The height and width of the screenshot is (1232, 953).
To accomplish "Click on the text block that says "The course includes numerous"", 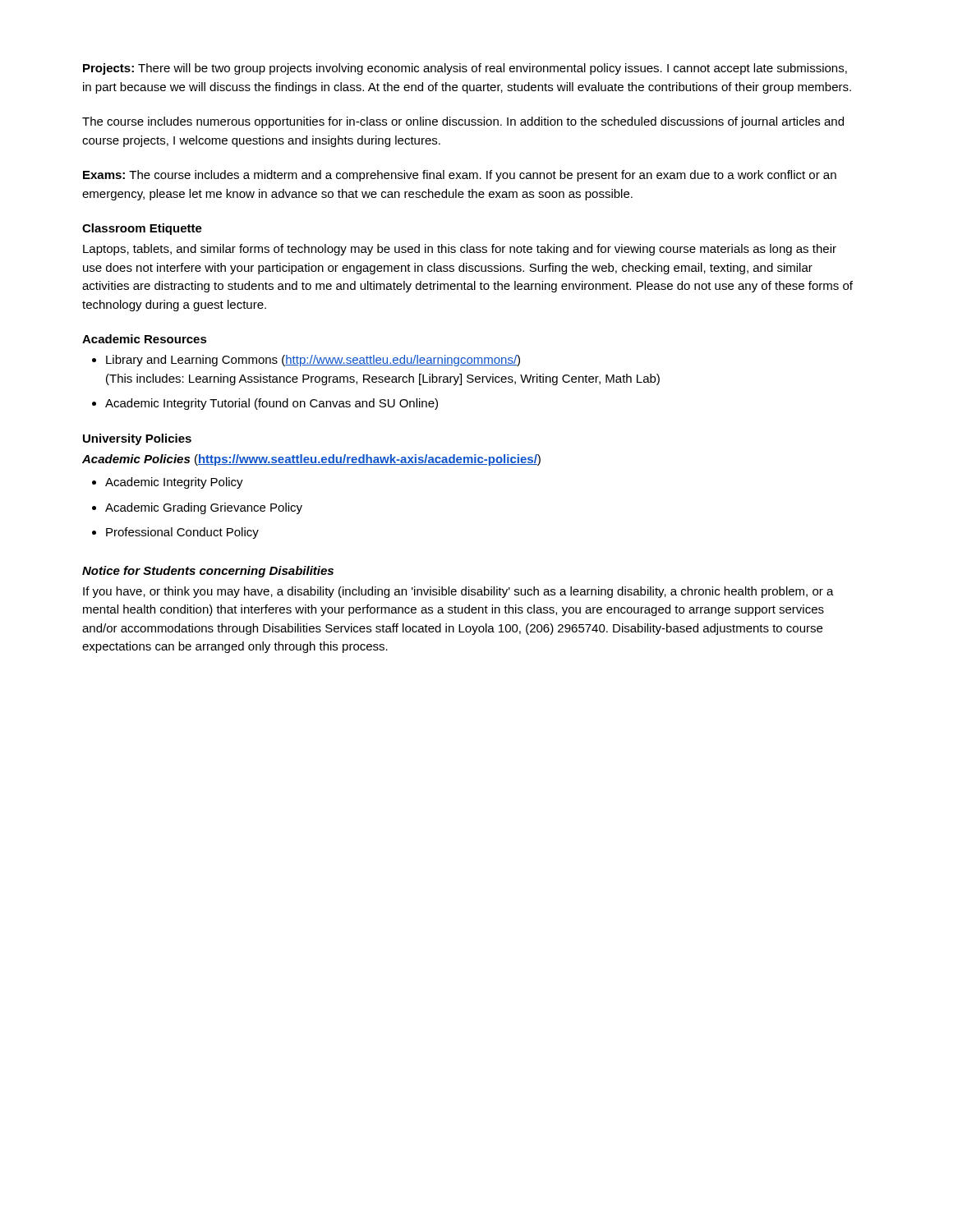I will 463,130.
